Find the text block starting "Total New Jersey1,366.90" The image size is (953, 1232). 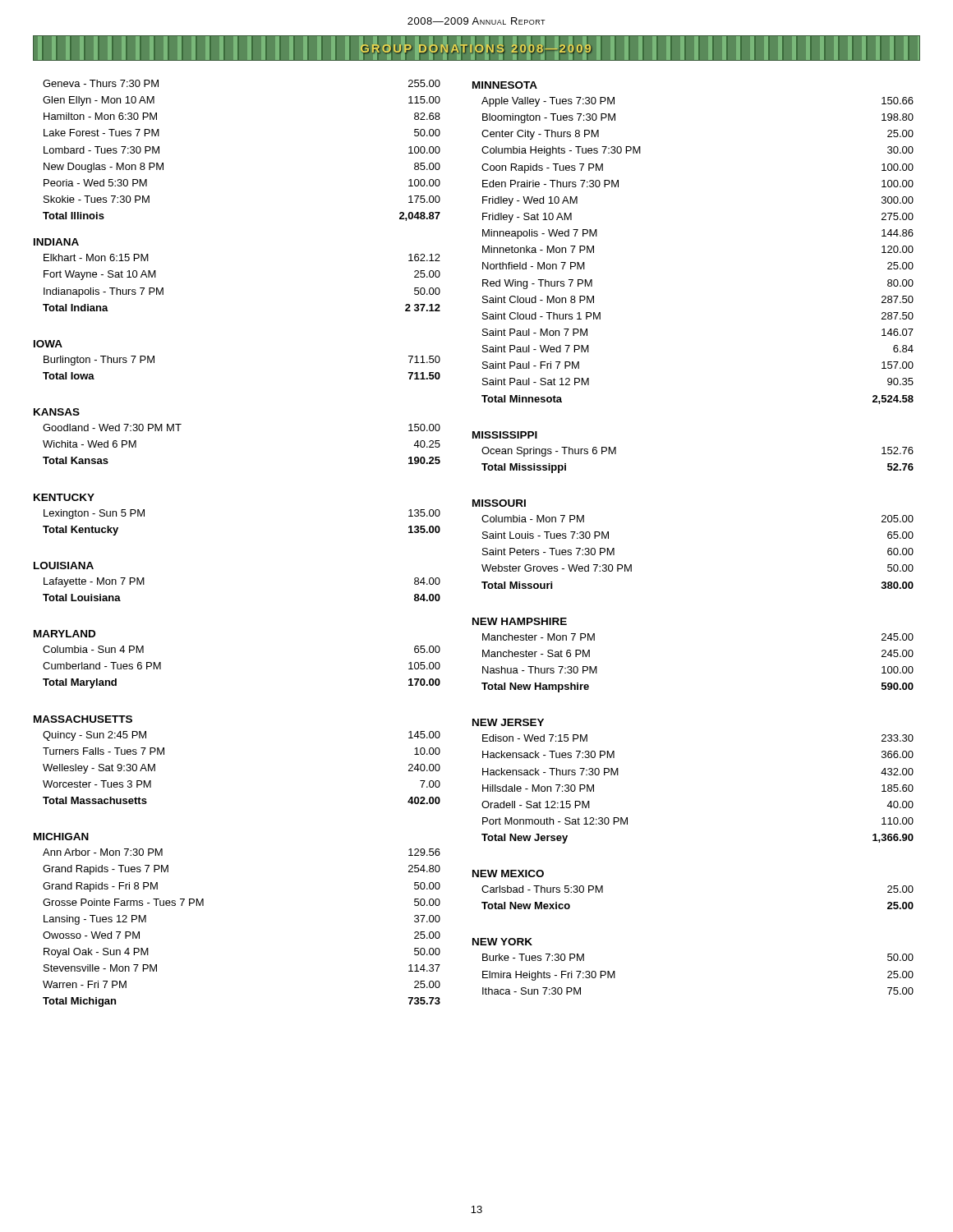tap(520, 838)
